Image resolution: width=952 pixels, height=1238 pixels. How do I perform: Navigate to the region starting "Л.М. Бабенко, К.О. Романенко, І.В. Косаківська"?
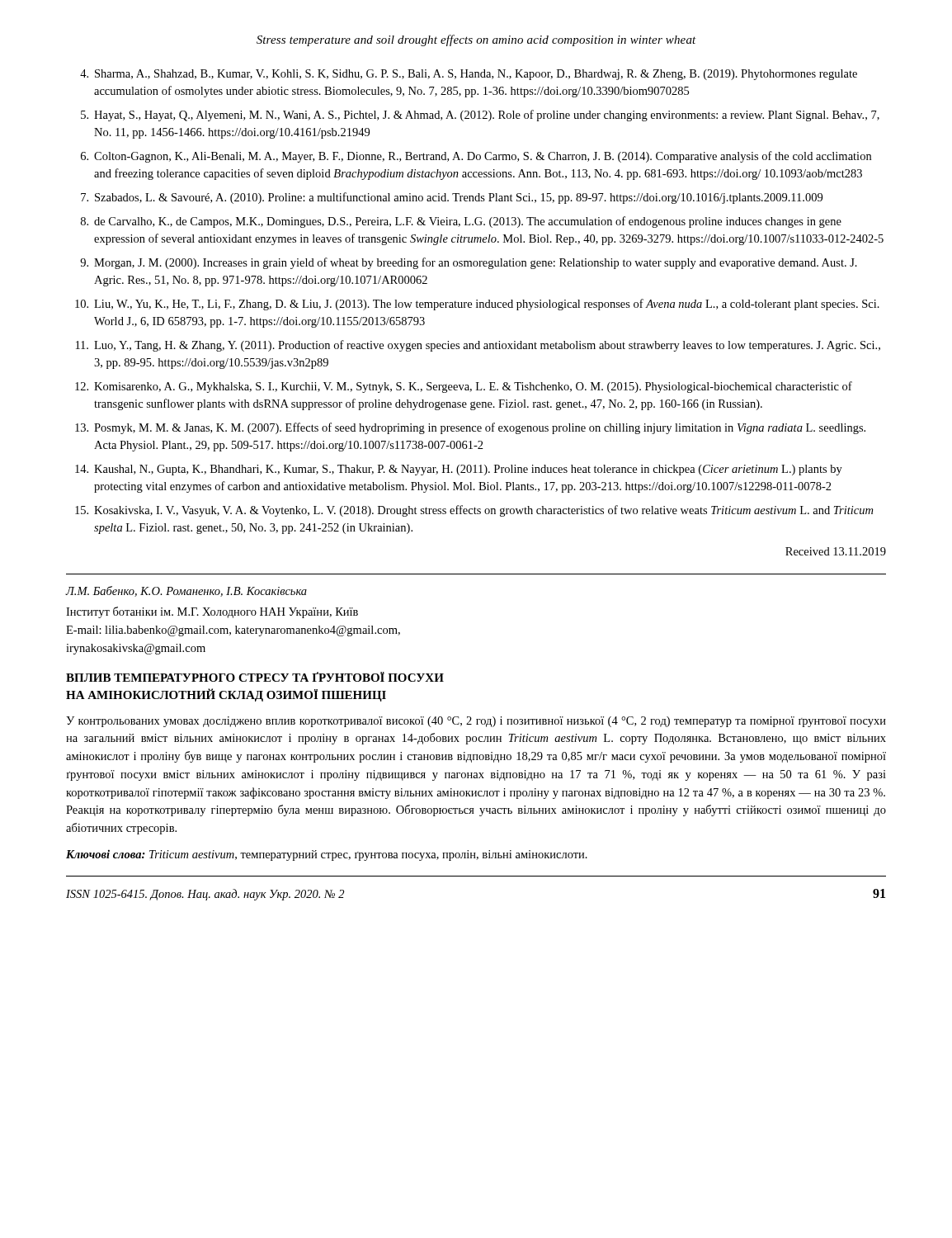(x=186, y=591)
